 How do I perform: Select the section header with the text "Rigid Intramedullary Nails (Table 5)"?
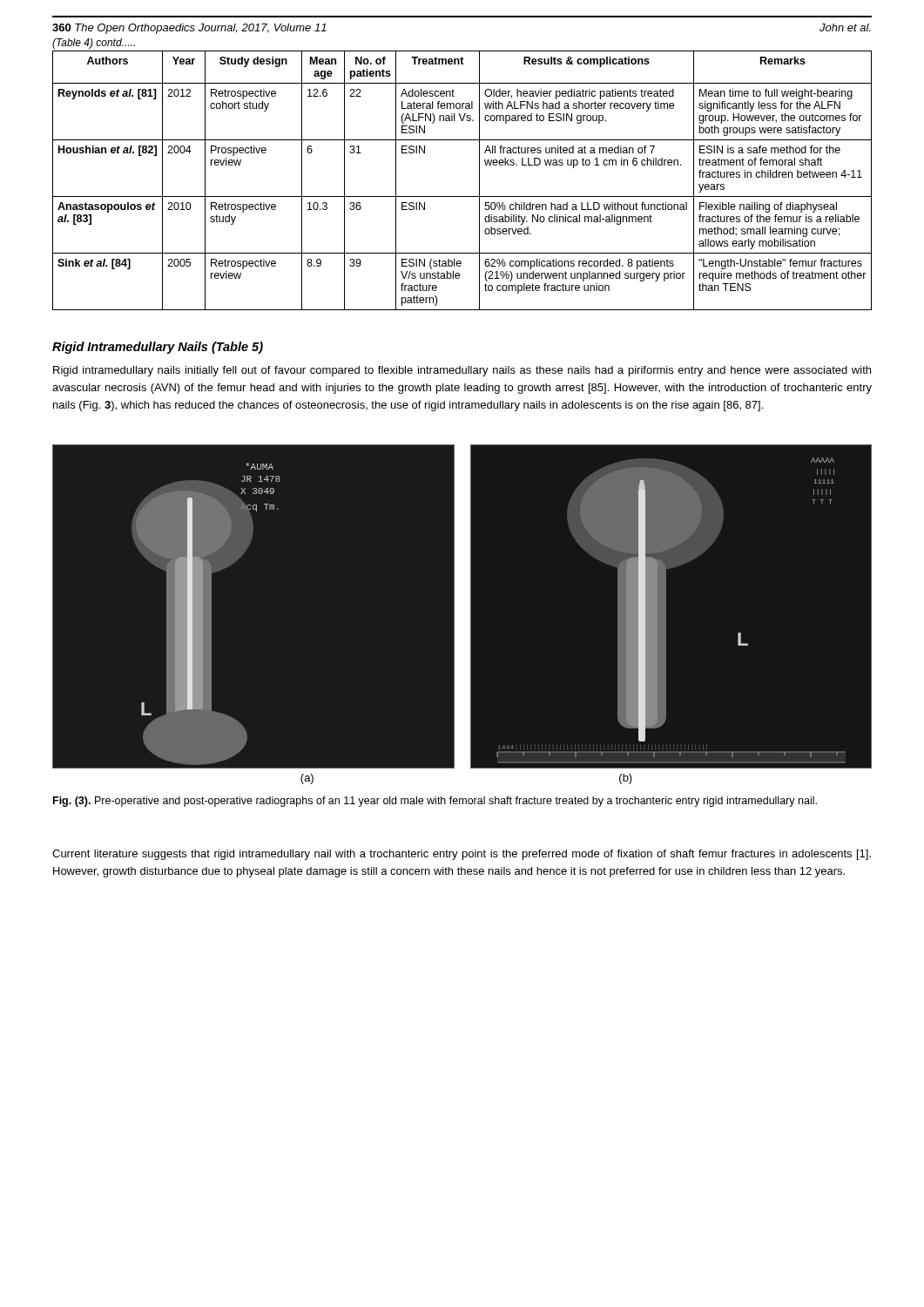pos(158,347)
